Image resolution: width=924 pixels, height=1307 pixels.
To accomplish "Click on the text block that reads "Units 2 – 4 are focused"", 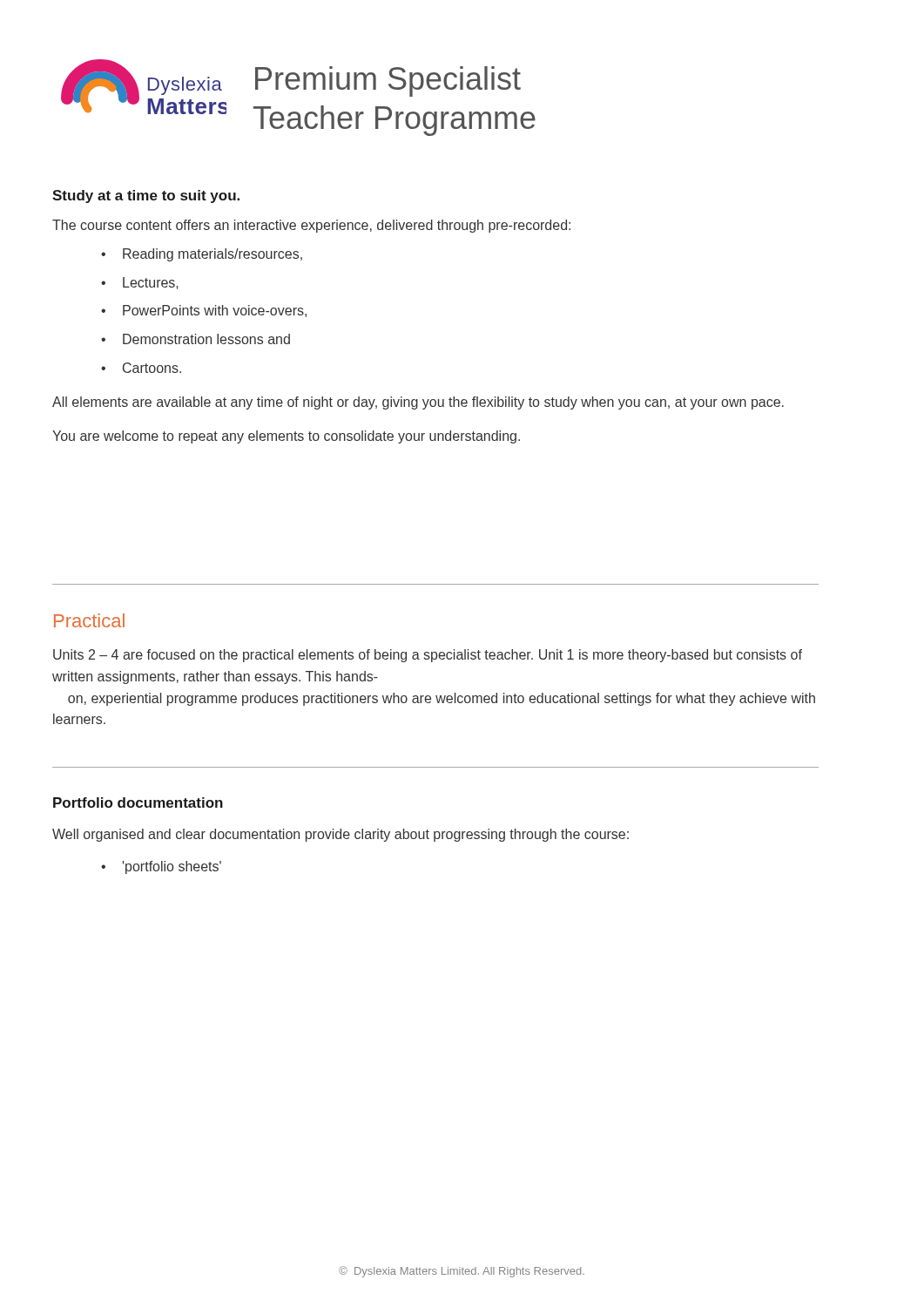I will (x=434, y=687).
